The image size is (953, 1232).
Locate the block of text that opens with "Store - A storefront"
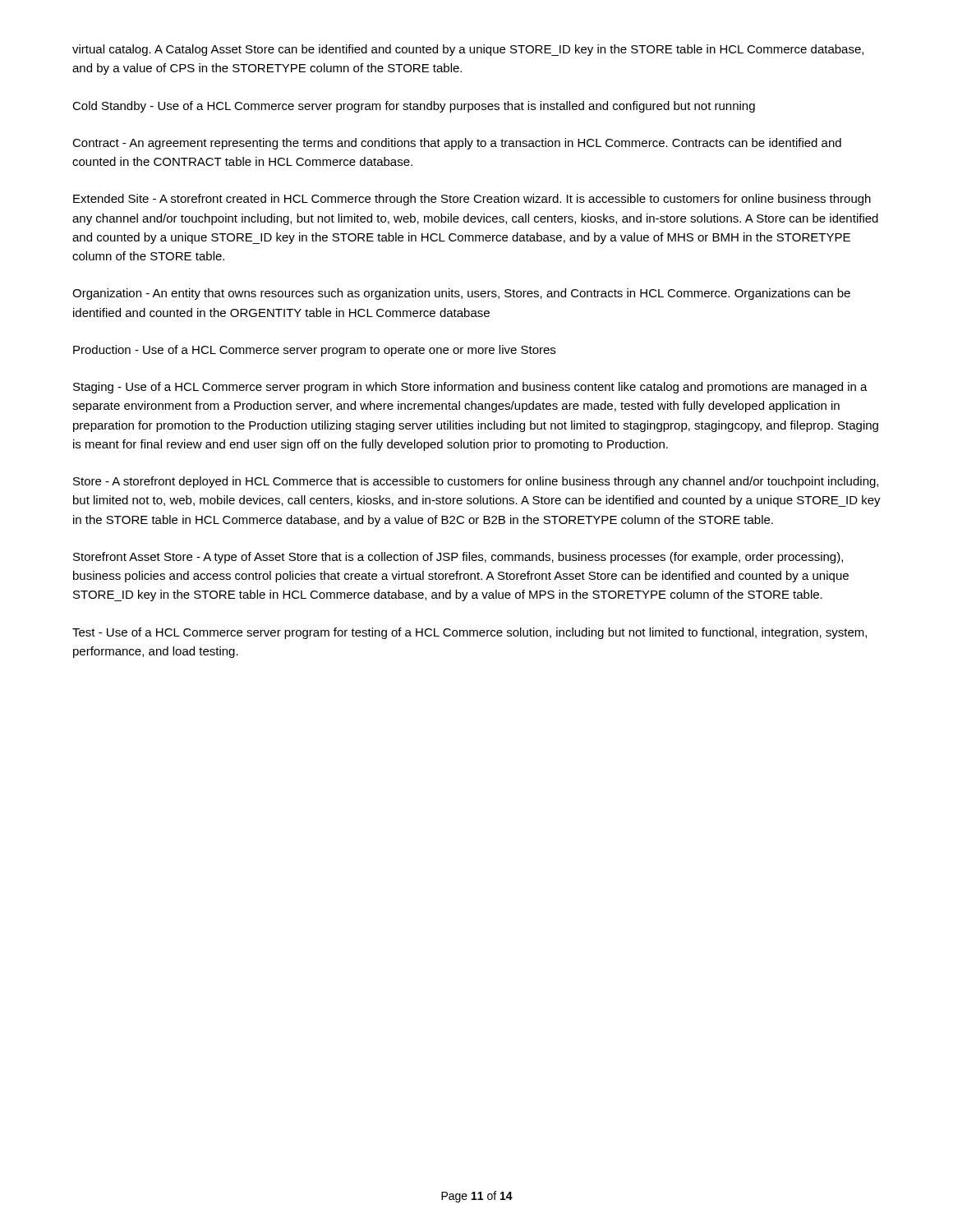[476, 500]
